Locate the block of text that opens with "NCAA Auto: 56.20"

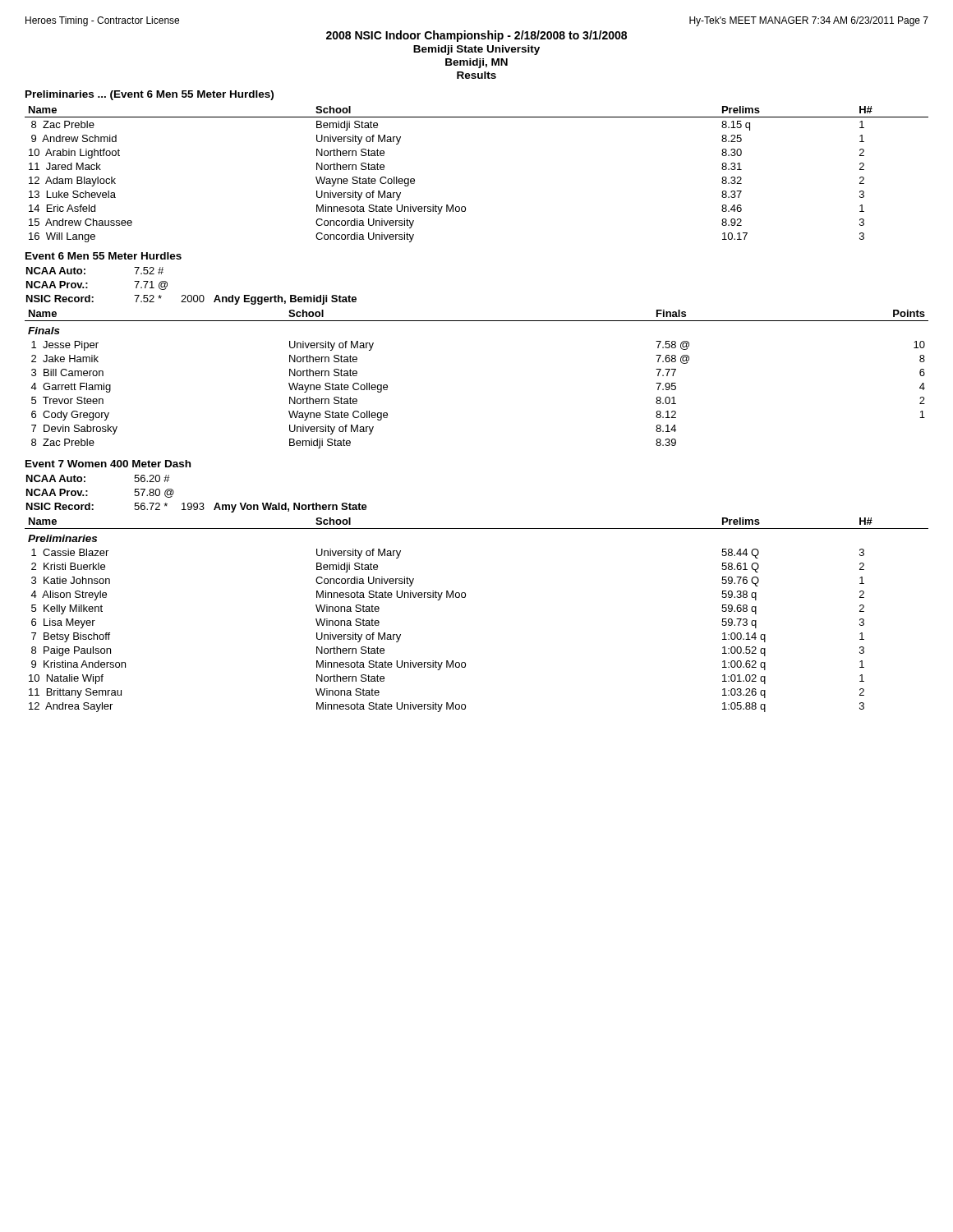tap(196, 492)
